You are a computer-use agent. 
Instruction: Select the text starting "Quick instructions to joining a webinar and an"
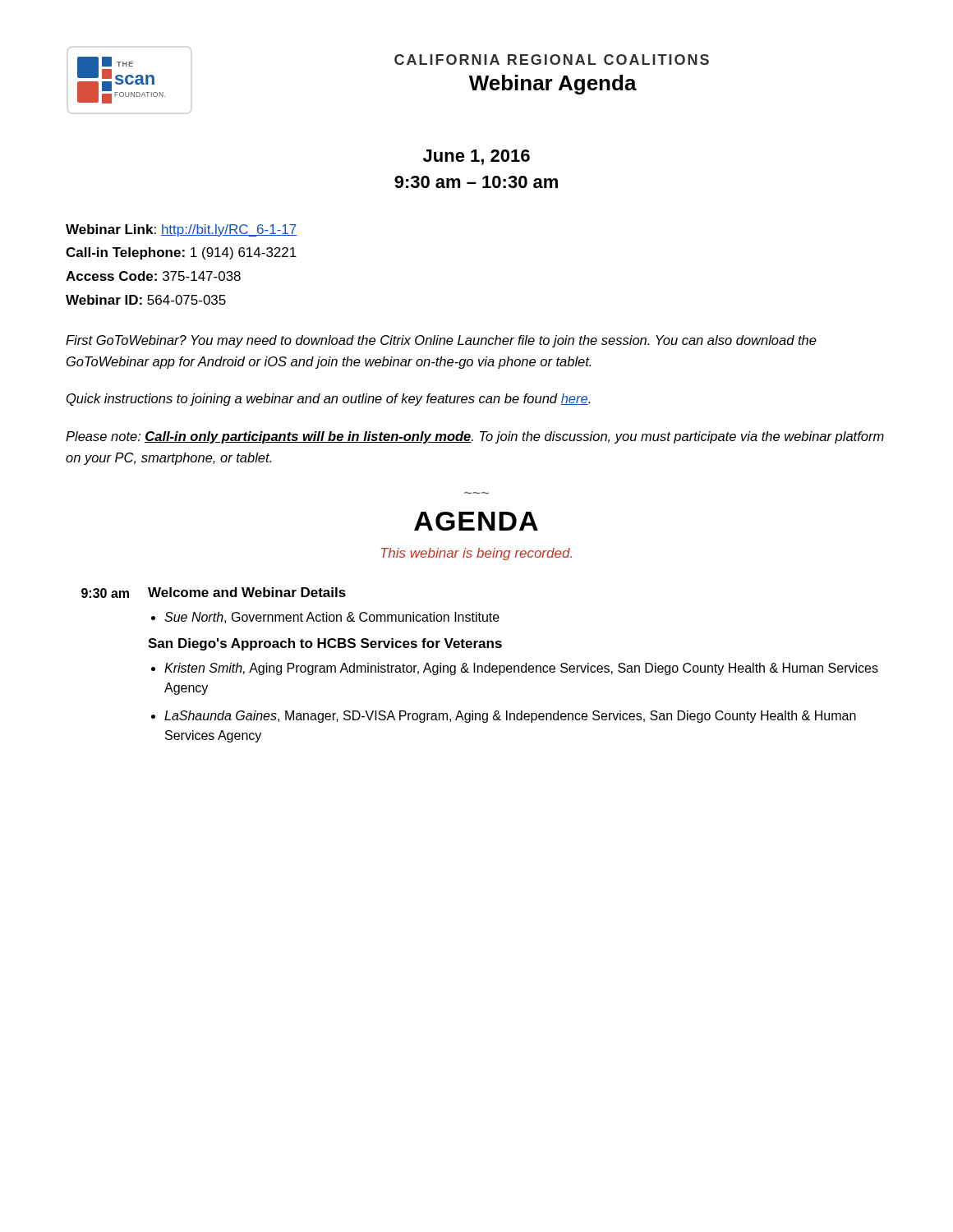pos(476,399)
